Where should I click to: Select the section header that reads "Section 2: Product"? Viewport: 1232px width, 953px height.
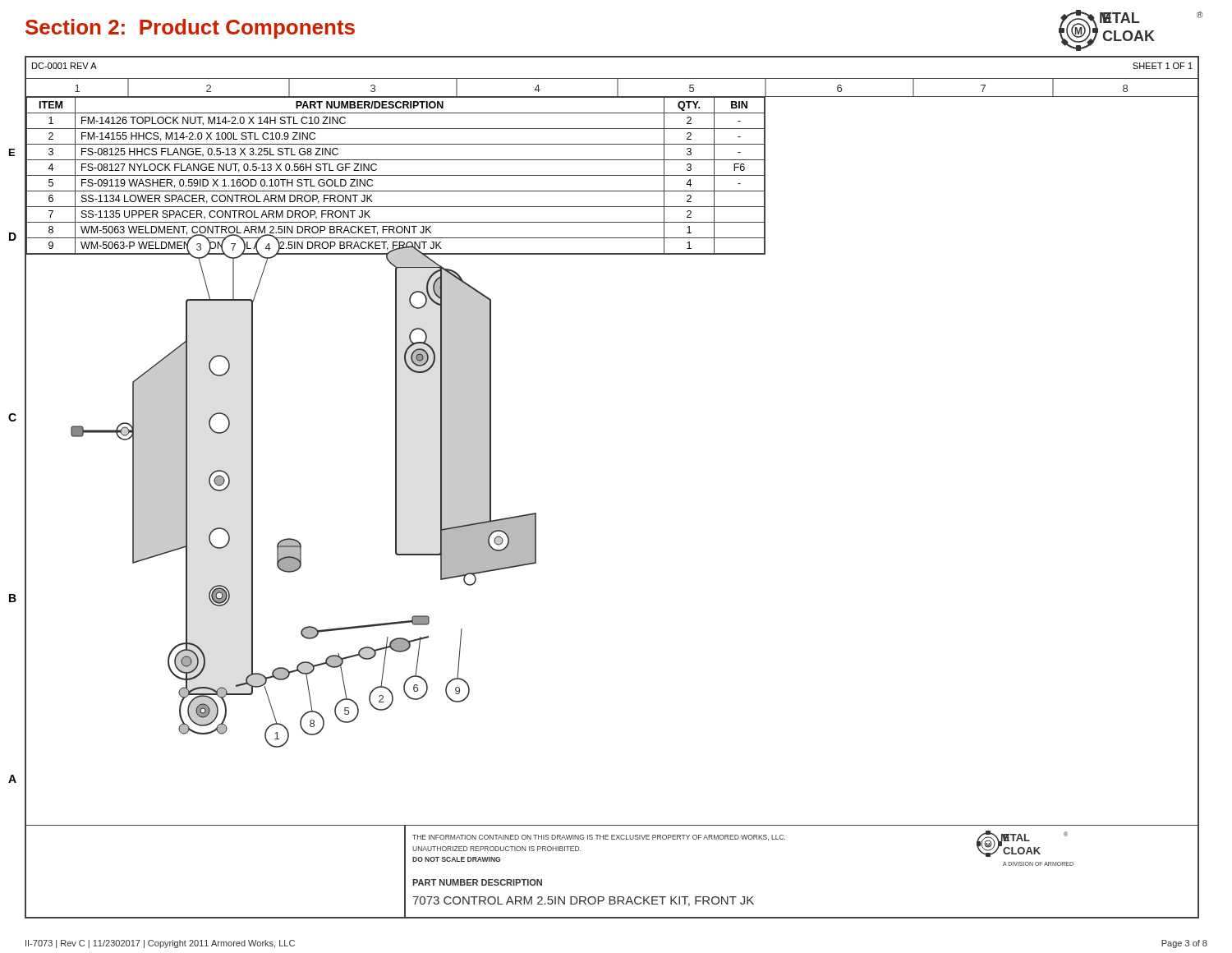pyautogui.click(x=190, y=27)
